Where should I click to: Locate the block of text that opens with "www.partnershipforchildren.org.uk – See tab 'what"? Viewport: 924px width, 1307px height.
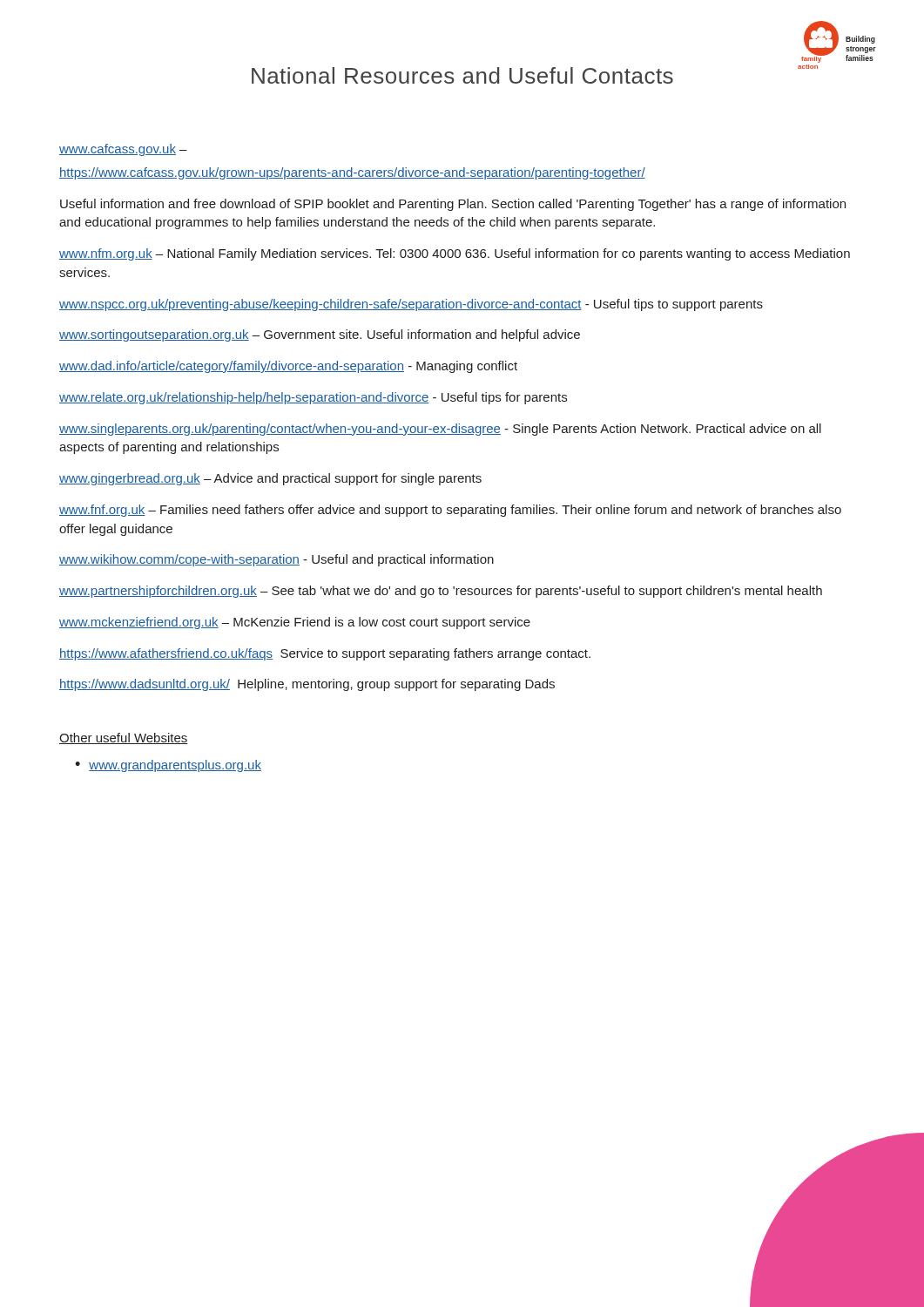point(441,590)
